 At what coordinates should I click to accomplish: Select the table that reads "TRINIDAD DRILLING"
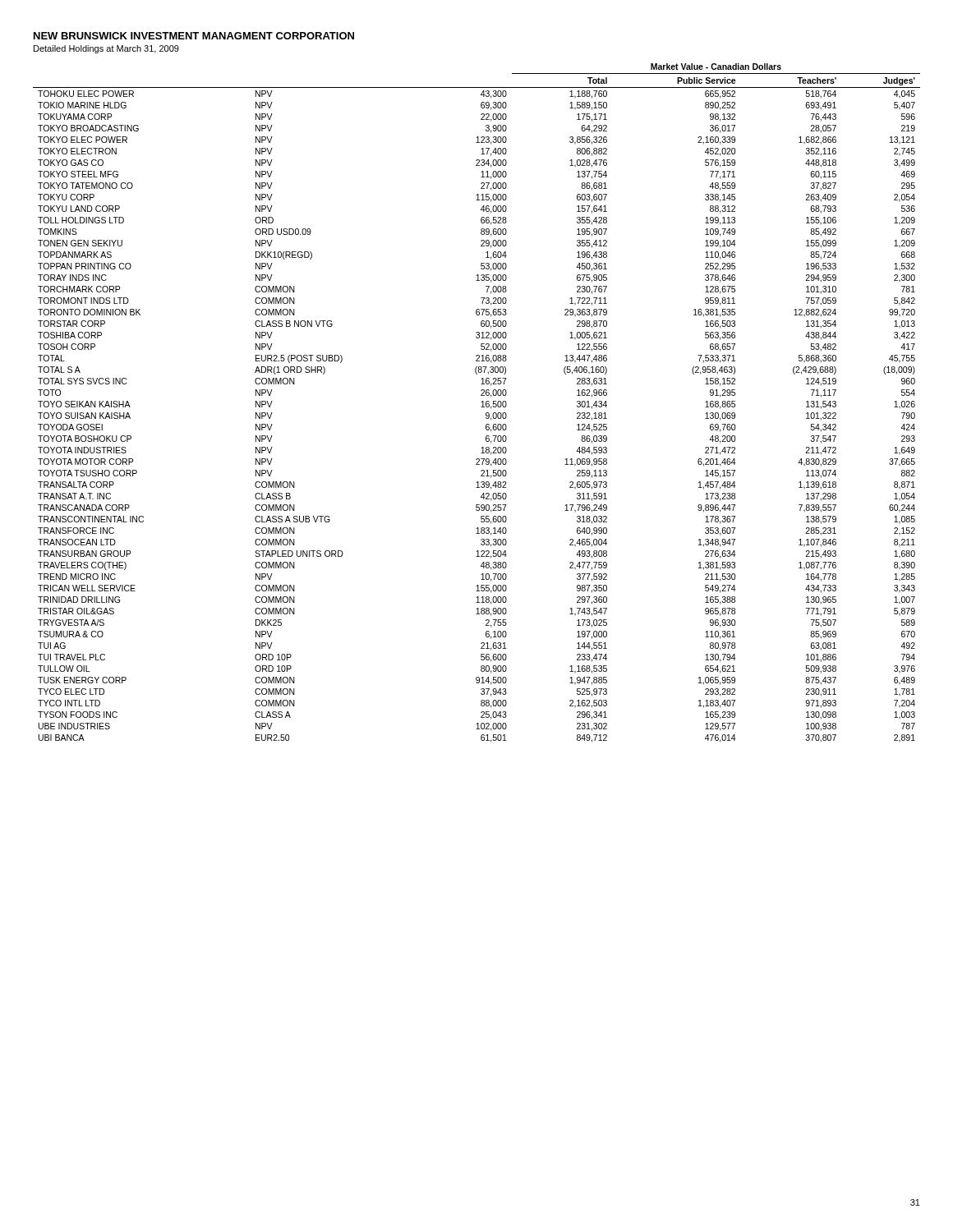point(476,402)
